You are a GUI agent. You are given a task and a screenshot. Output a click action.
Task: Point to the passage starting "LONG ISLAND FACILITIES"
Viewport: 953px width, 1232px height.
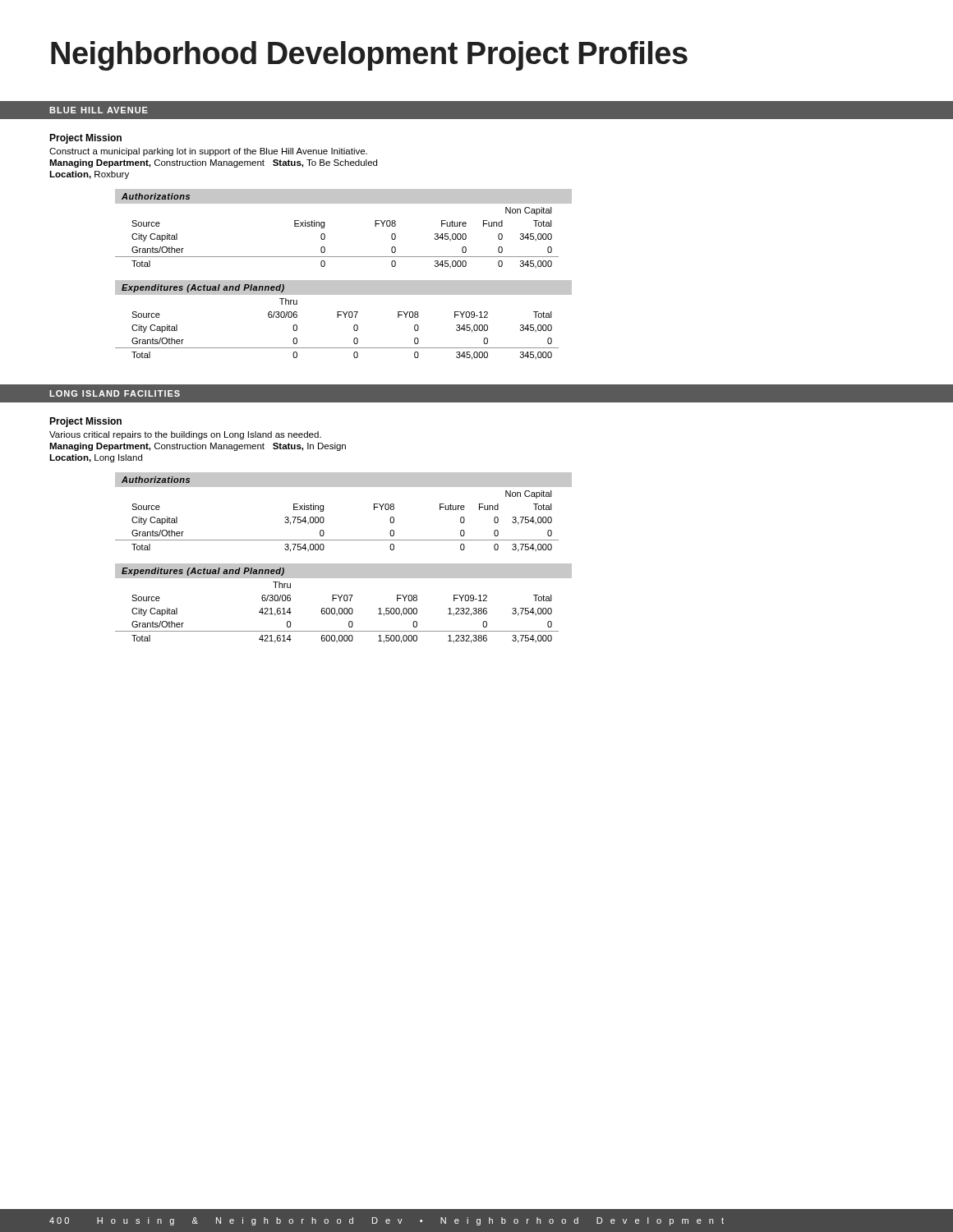115,393
